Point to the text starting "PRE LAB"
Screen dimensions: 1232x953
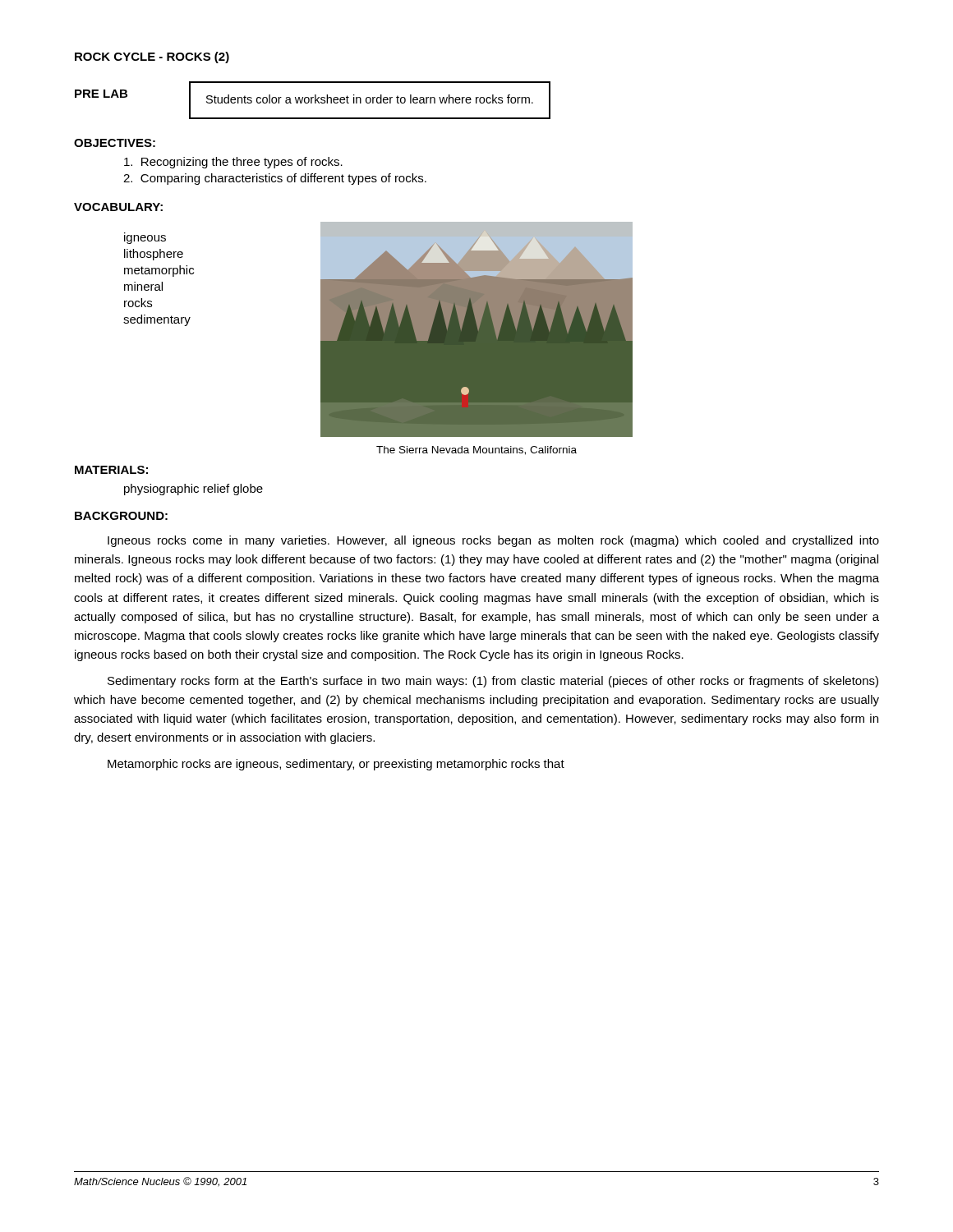(101, 93)
